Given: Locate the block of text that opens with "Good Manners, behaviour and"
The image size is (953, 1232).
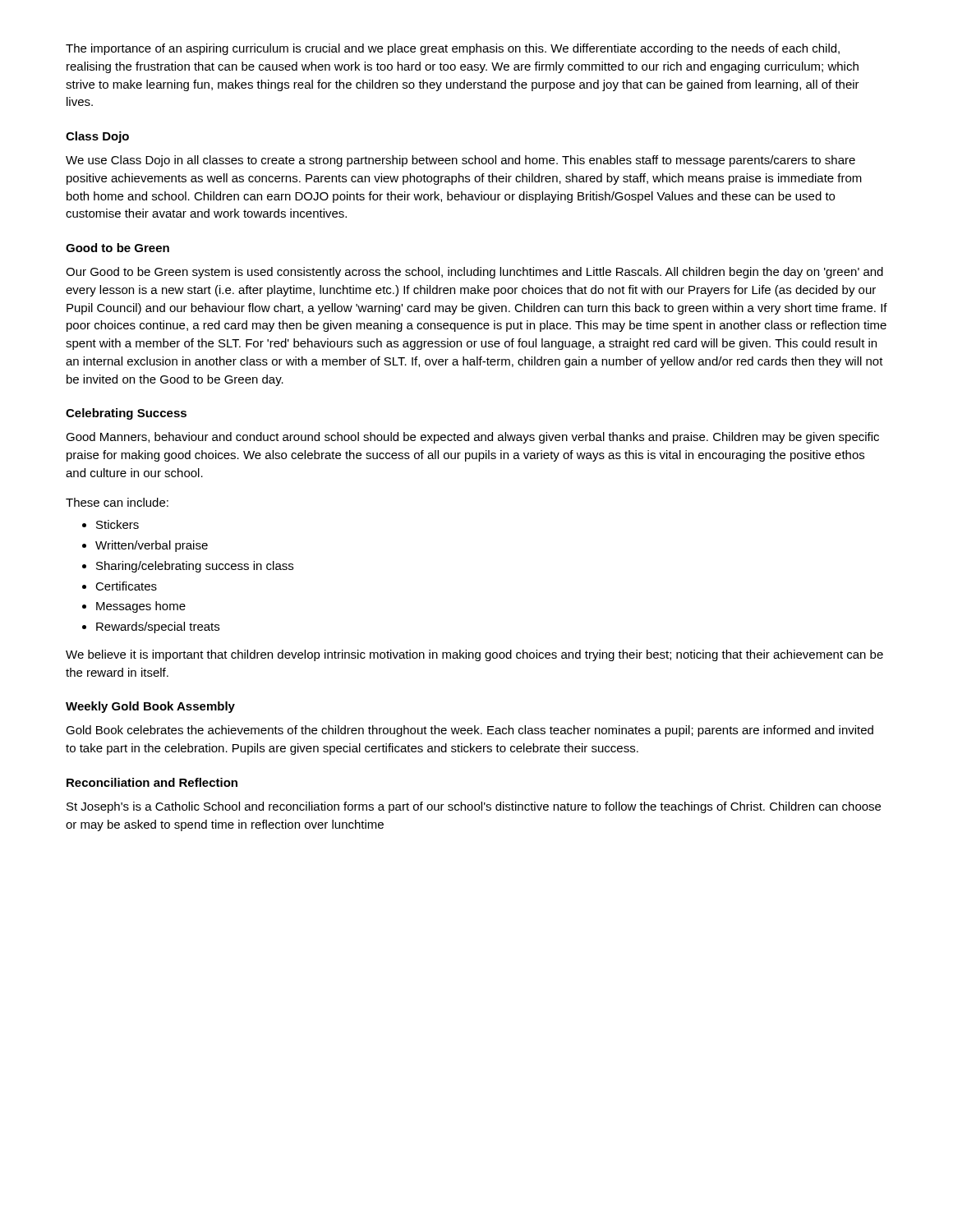Looking at the screenshot, I should 473,455.
